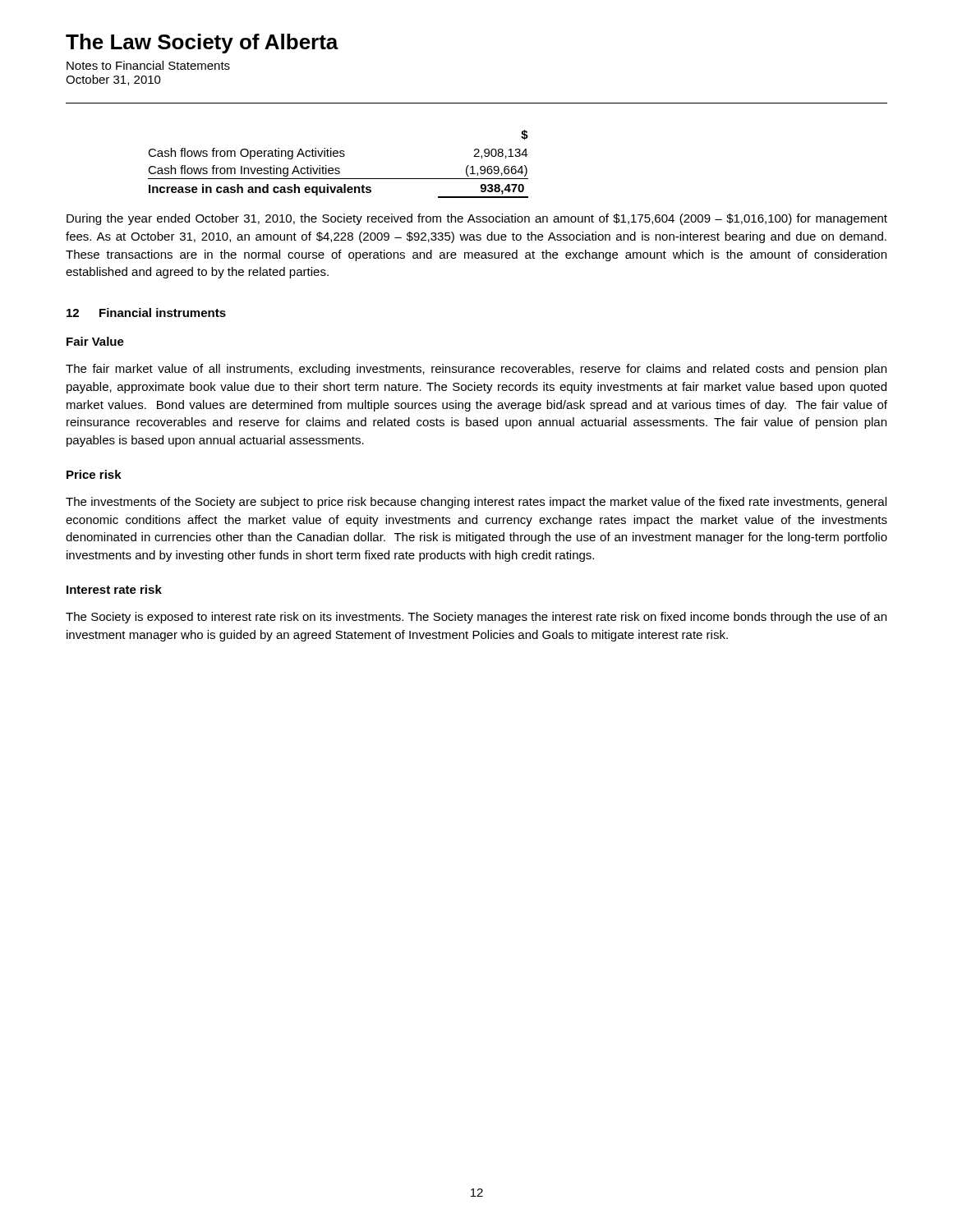Viewport: 953px width, 1232px height.
Task: Navigate to the block starting "Price risk"
Action: [x=94, y=474]
